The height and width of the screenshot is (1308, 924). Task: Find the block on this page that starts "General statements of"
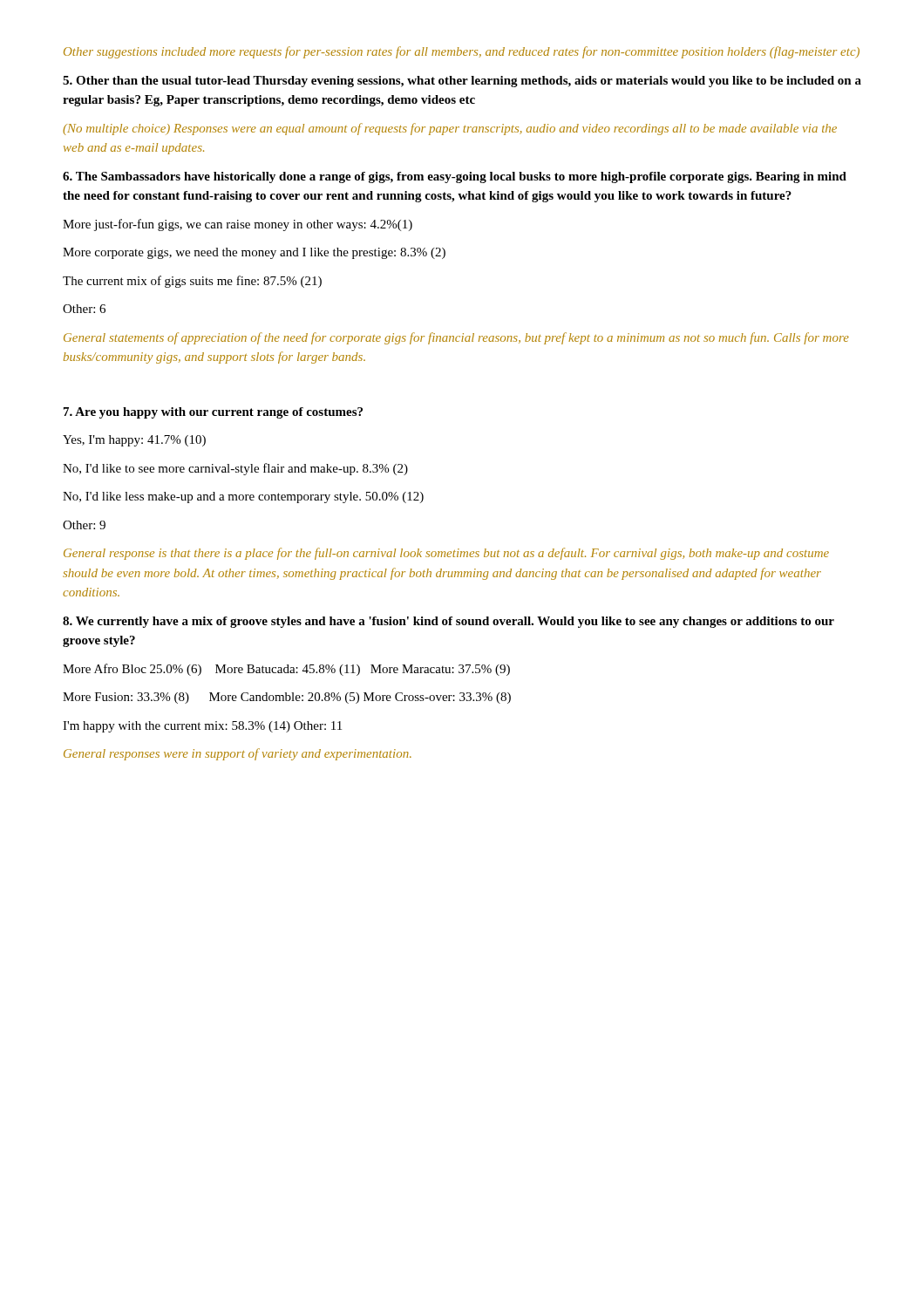tap(462, 347)
